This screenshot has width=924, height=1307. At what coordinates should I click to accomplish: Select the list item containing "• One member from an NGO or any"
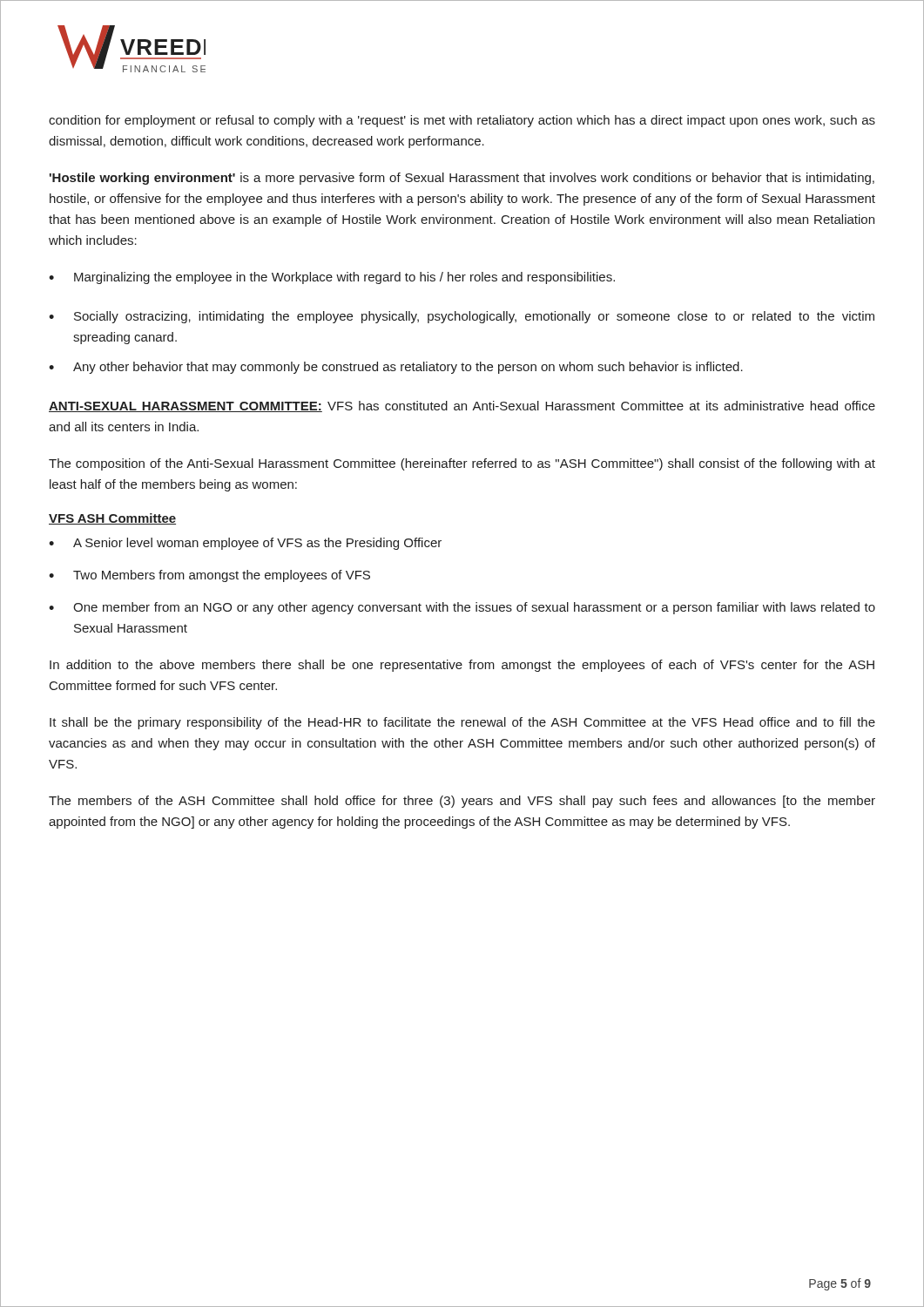[x=462, y=618]
